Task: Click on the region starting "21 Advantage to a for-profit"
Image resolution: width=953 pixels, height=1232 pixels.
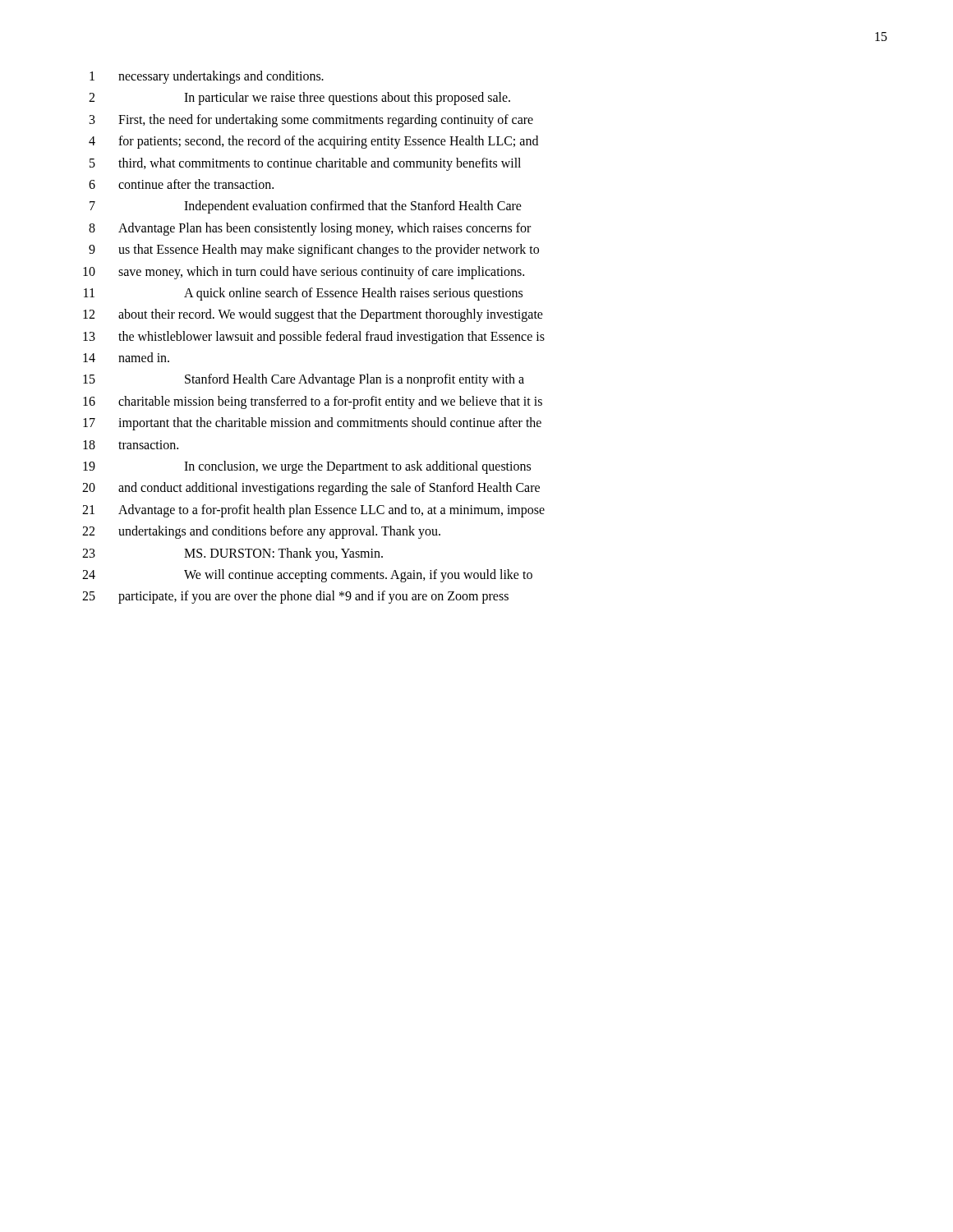Action: [305, 510]
